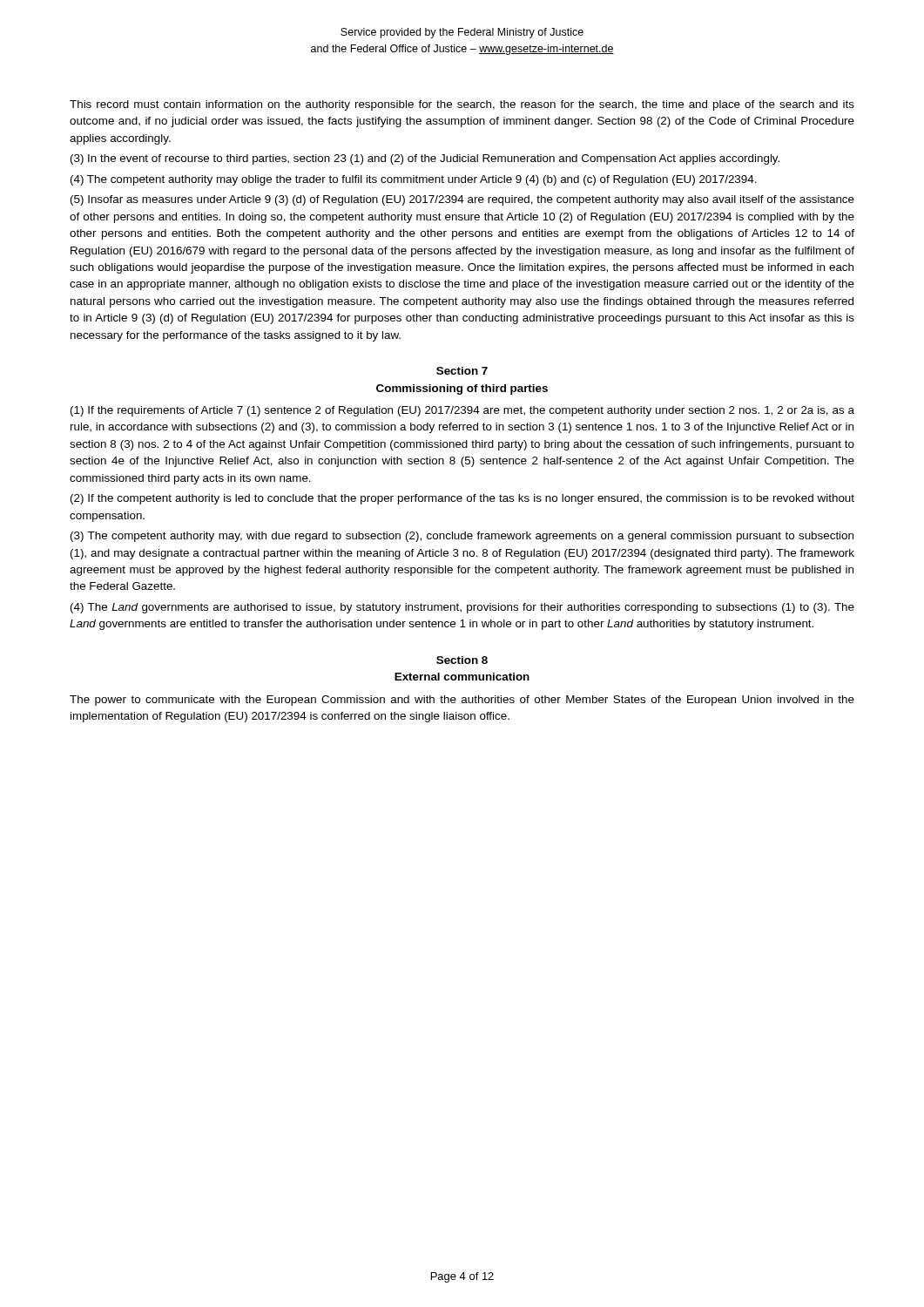Image resolution: width=924 pixels, height=1307 pixels.
Task: Locate the block of text that opens with "(2) If the competent authority is led to"
Action: 462,507
